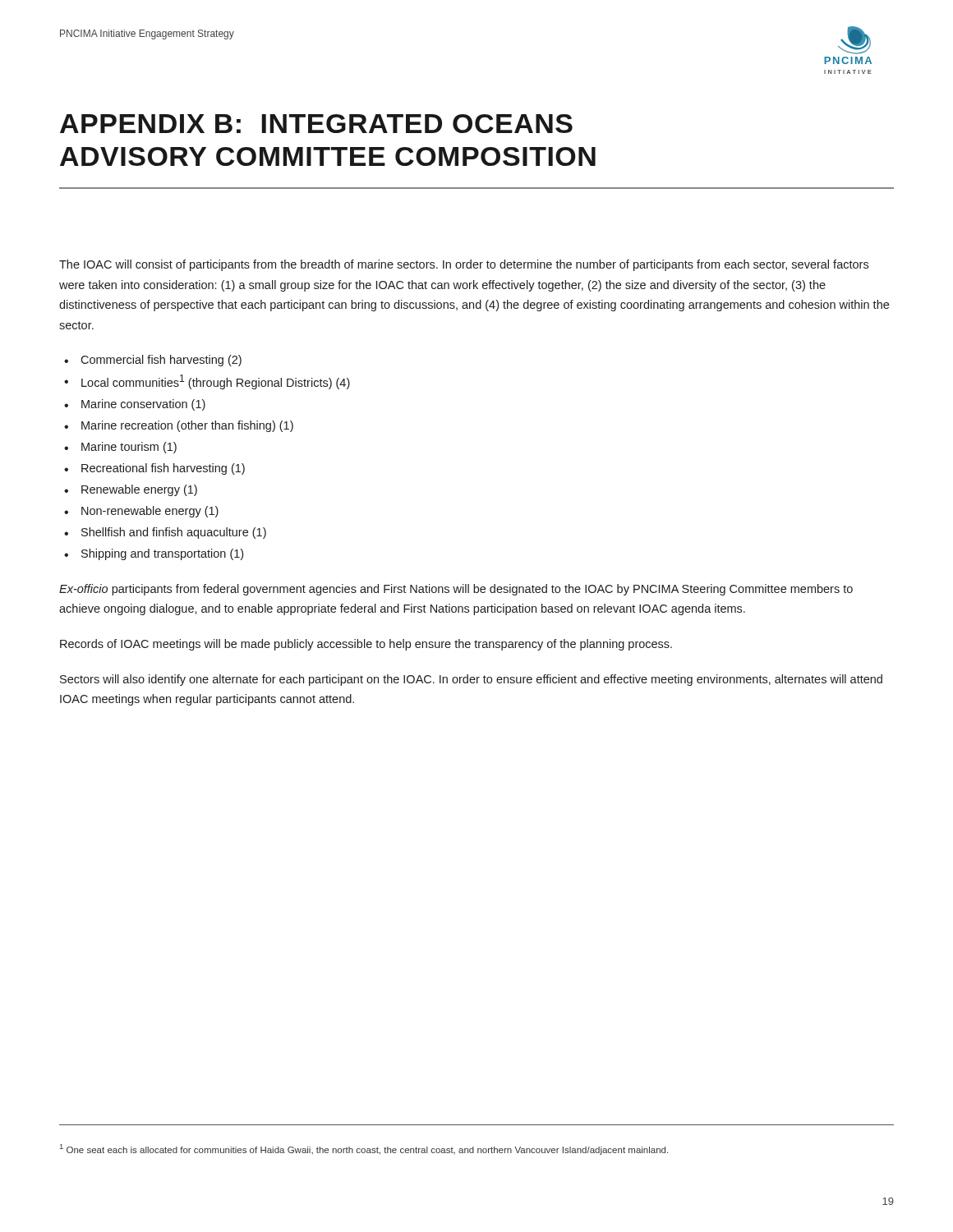Where is the passage that starts "Sectors will also"?
Screen dimensions: 1232x953
(471, 689)
